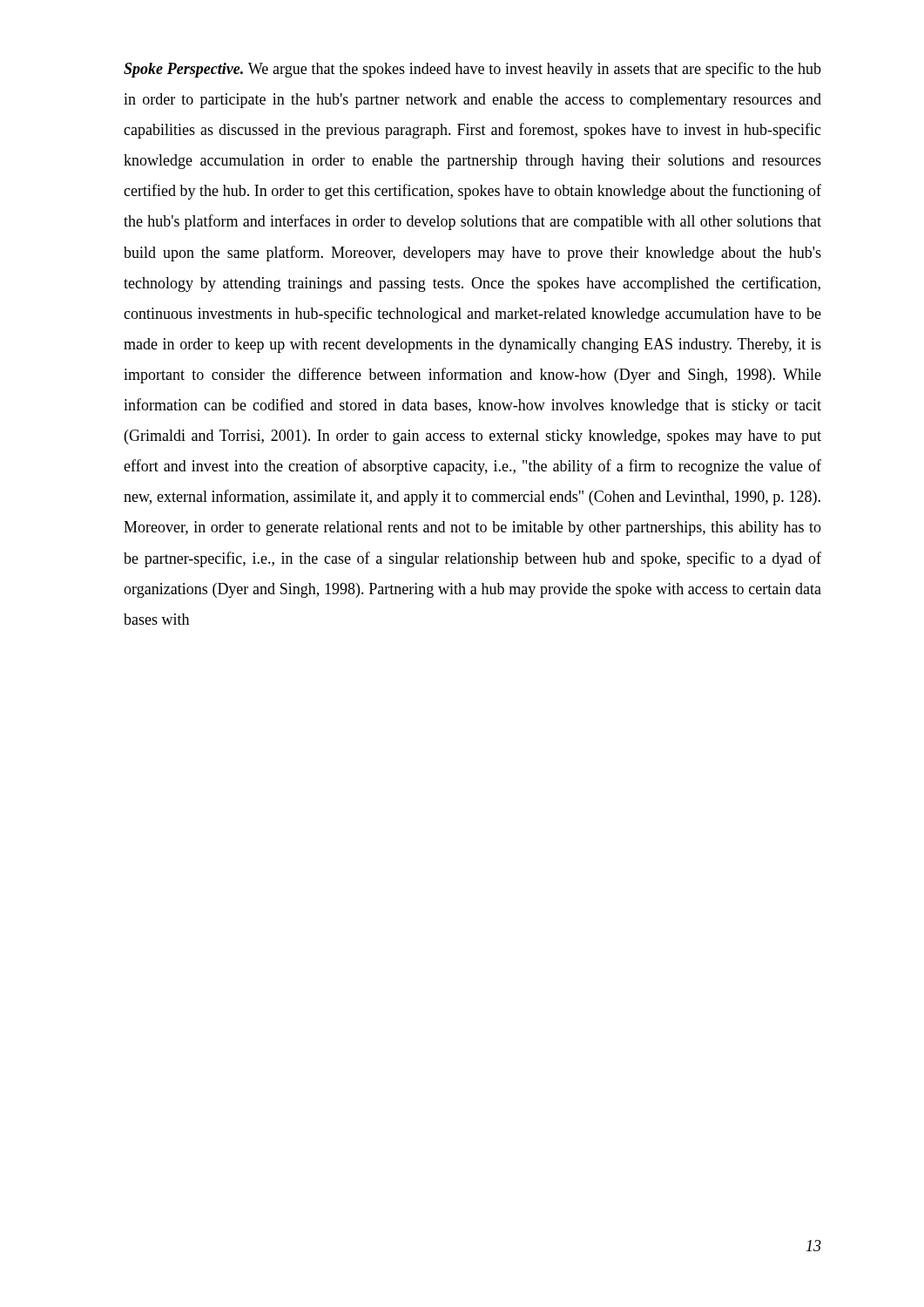Navigate to the passage starting "Spoke Perspective. We argue"
Viewport: 924px width, 1307px height.
[x=472, y=345]
